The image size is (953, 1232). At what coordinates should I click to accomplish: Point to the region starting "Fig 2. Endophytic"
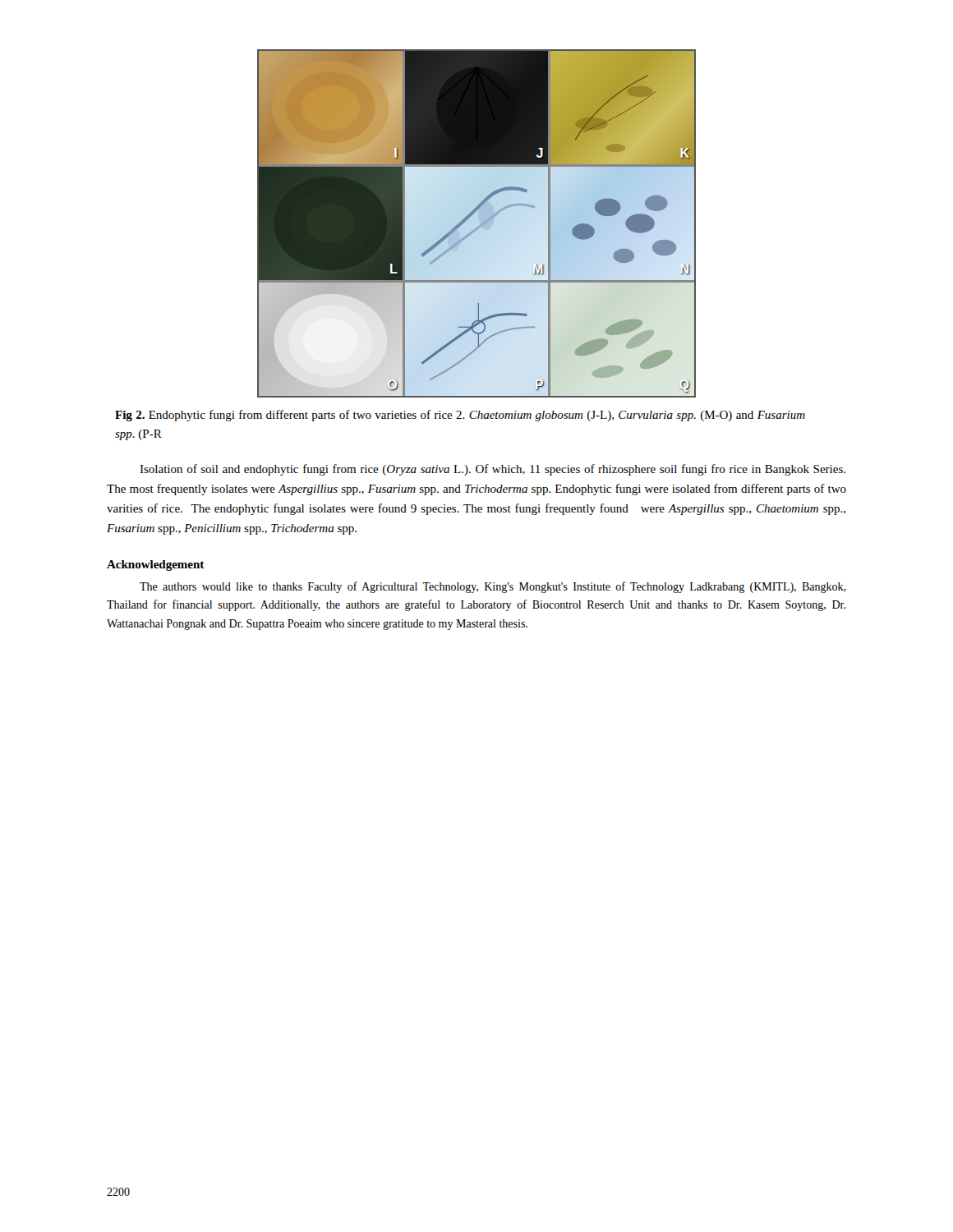click(460, 424)
